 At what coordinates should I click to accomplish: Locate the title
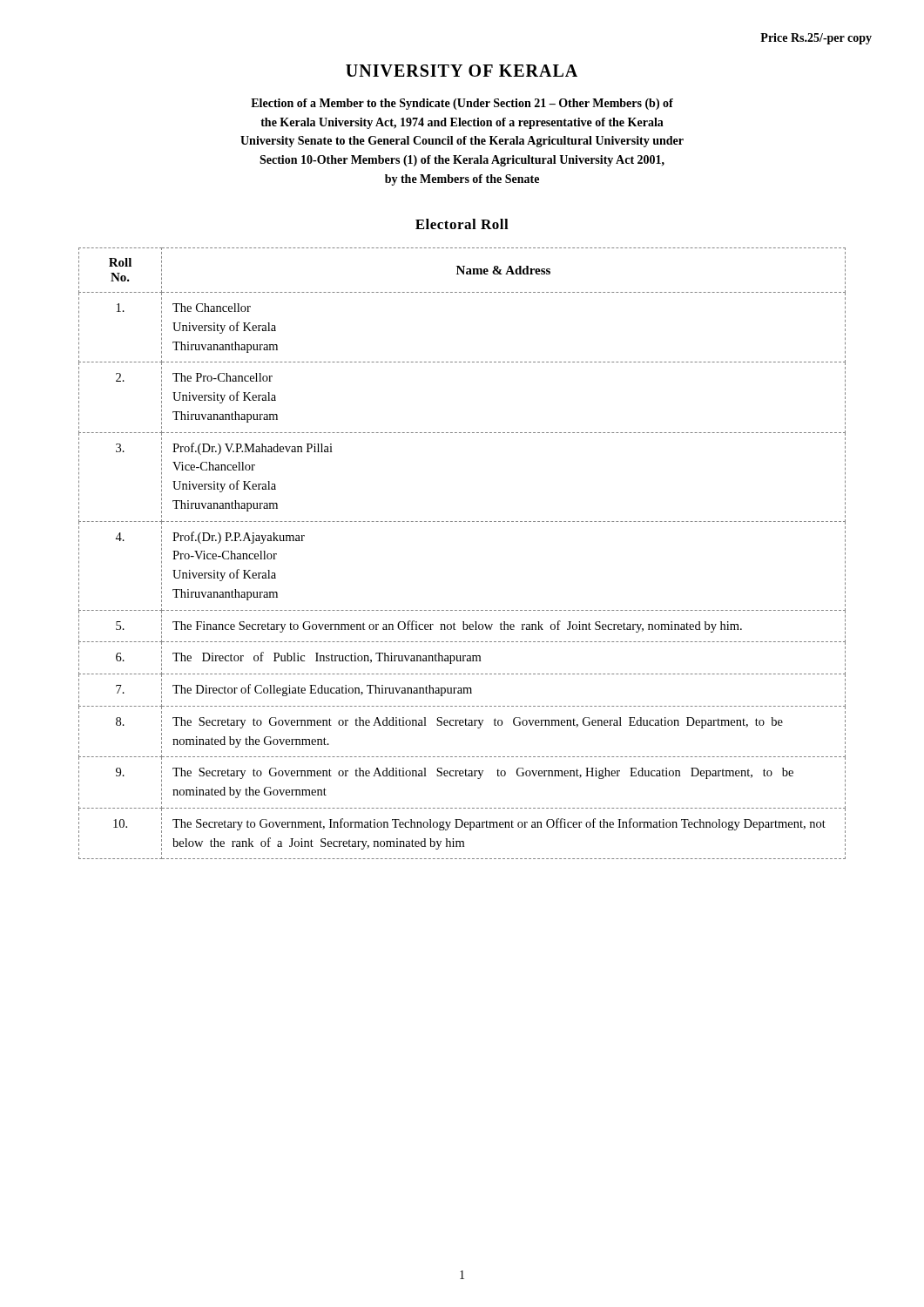(x=462, y=71)
